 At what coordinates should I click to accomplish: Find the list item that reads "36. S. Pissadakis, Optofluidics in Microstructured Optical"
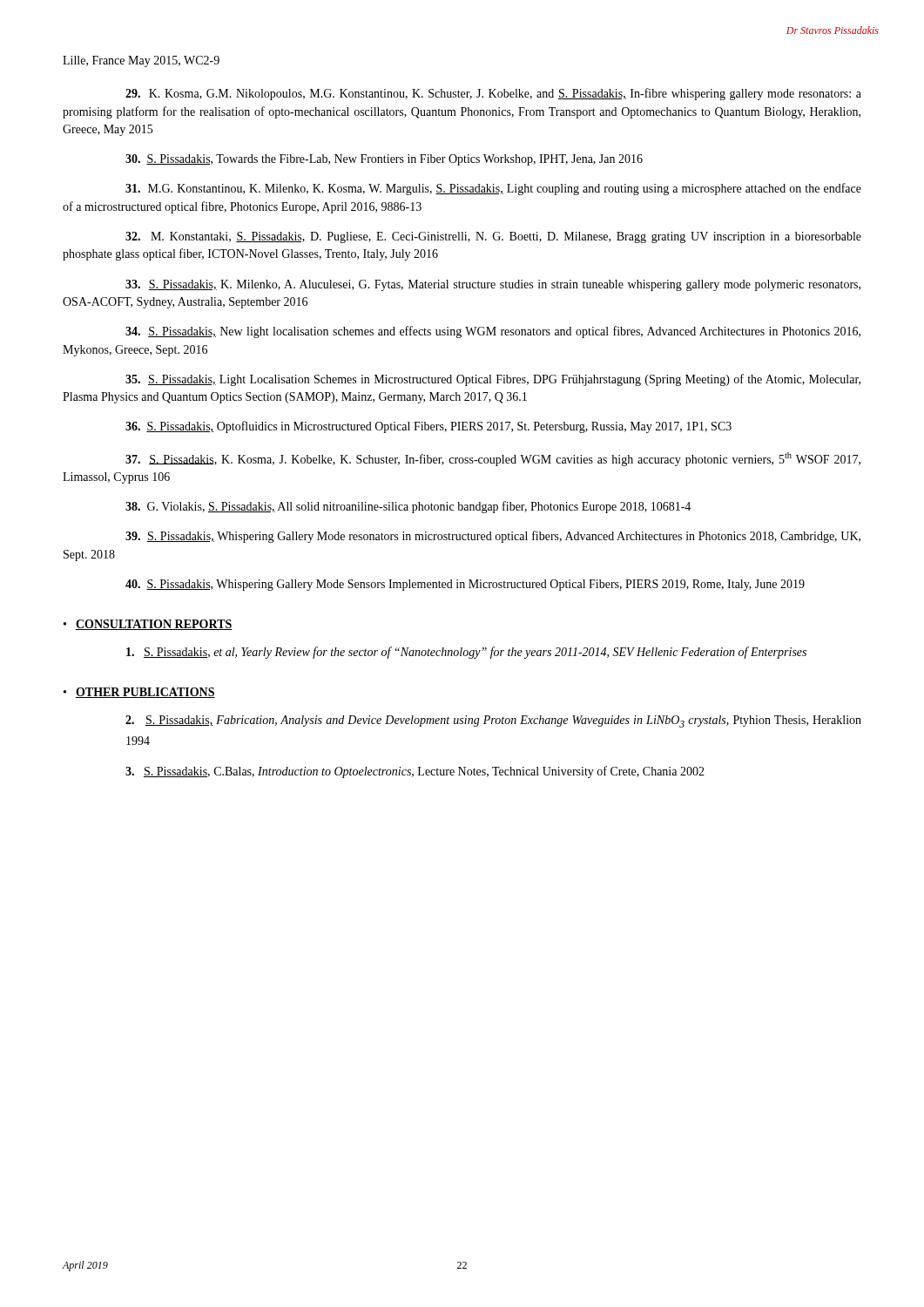pos(429,427)
